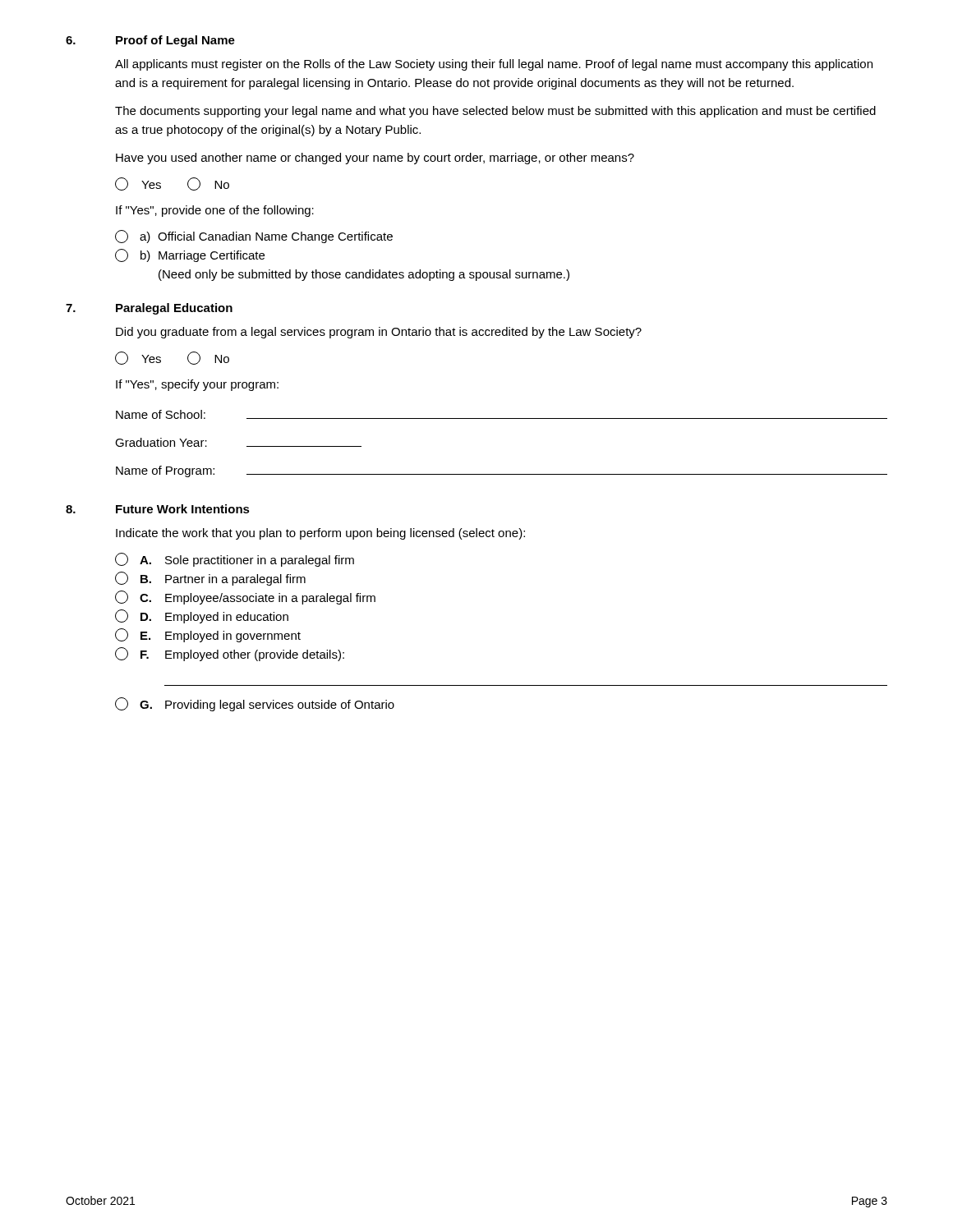Click the passage that begins "G. Providing legal services outside"
953x1232 pixels.
coord(255,704)
